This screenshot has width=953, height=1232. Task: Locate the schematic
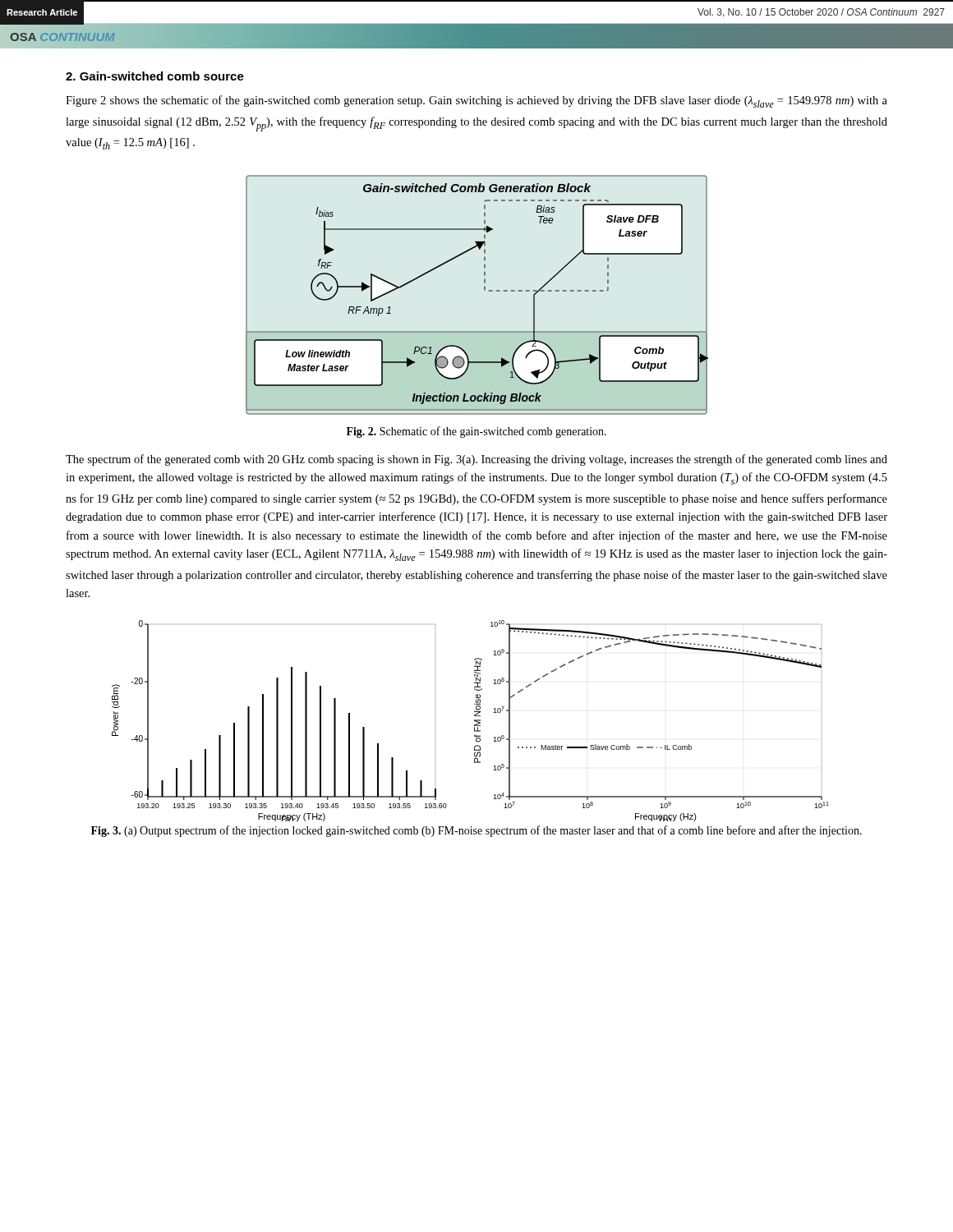click(476, 295)
